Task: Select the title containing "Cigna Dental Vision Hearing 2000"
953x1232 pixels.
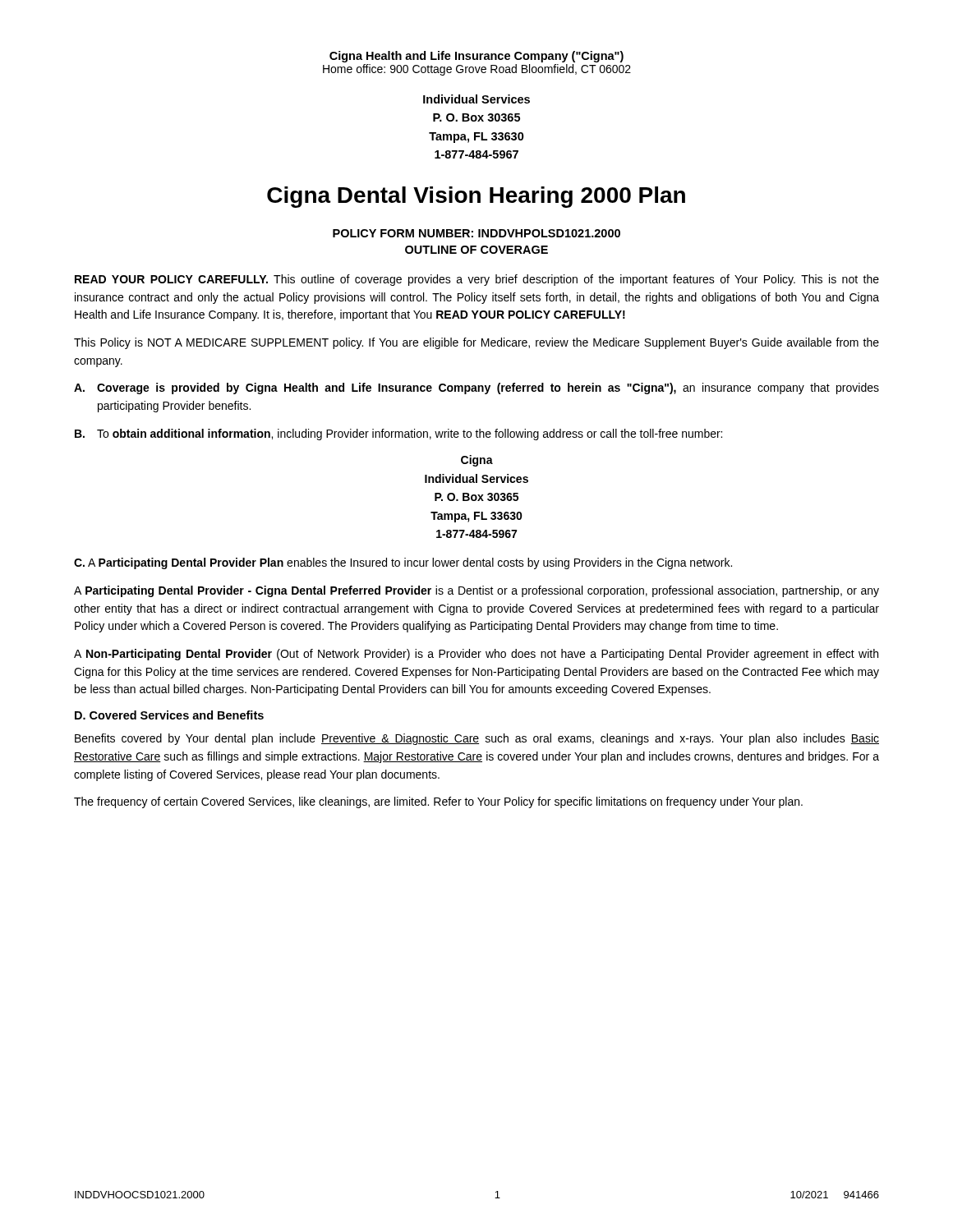Action: [x=476, y=195]
